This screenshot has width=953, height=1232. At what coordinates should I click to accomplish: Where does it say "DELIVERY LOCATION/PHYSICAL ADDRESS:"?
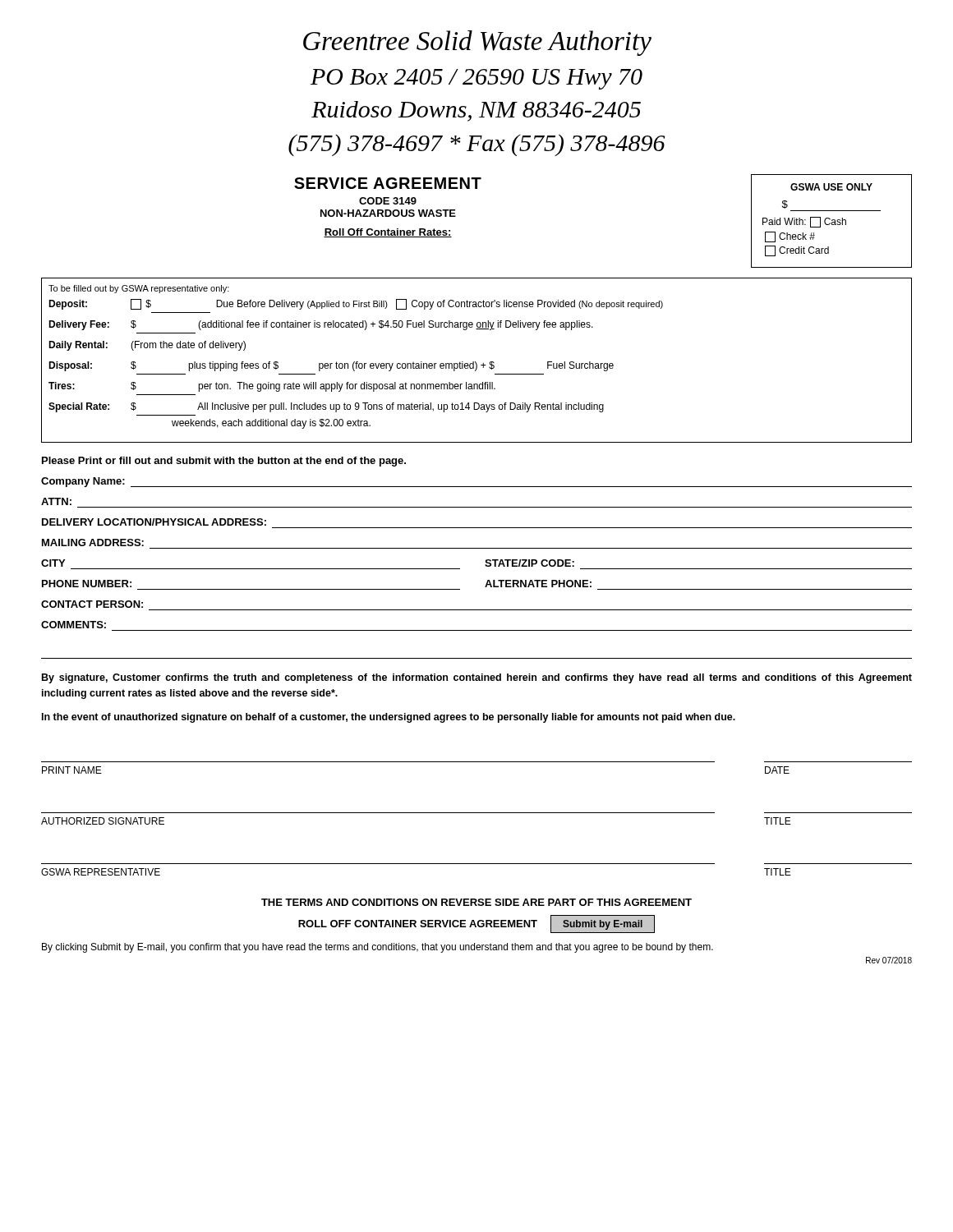point(476,521)
